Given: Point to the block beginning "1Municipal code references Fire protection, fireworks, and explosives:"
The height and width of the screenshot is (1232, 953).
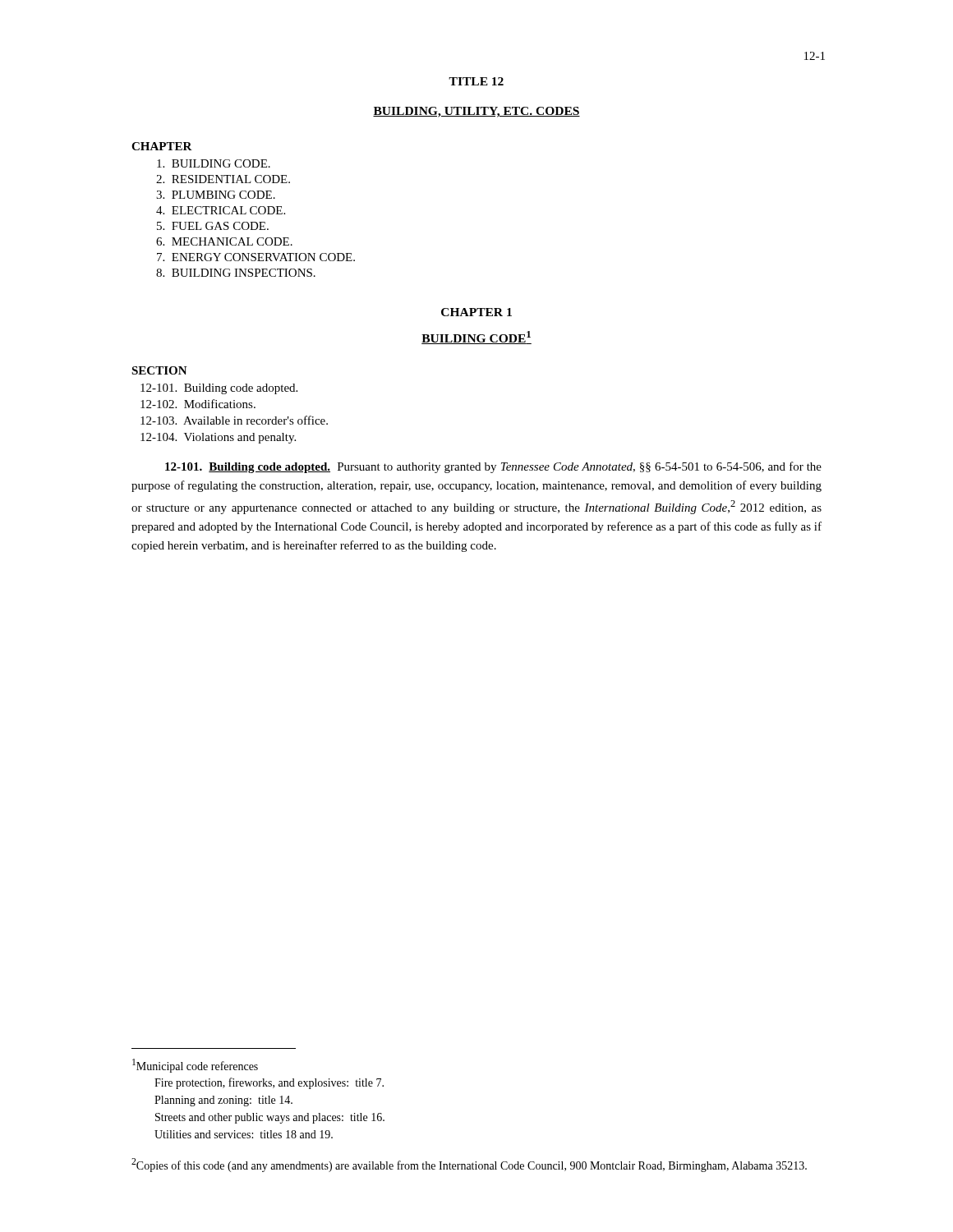Looking at the screenshot, I should pos(195,1066).
